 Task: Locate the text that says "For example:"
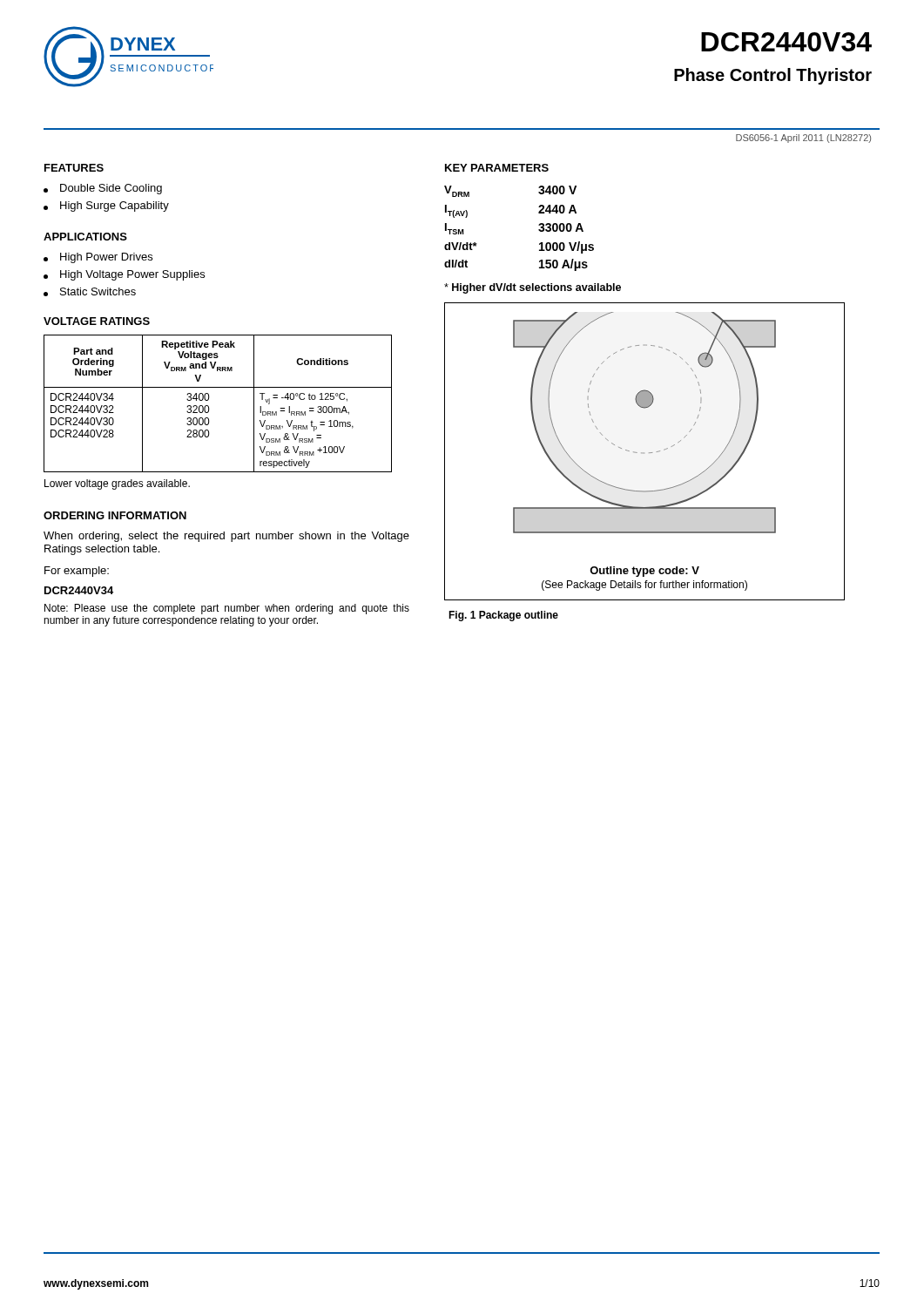77,571
